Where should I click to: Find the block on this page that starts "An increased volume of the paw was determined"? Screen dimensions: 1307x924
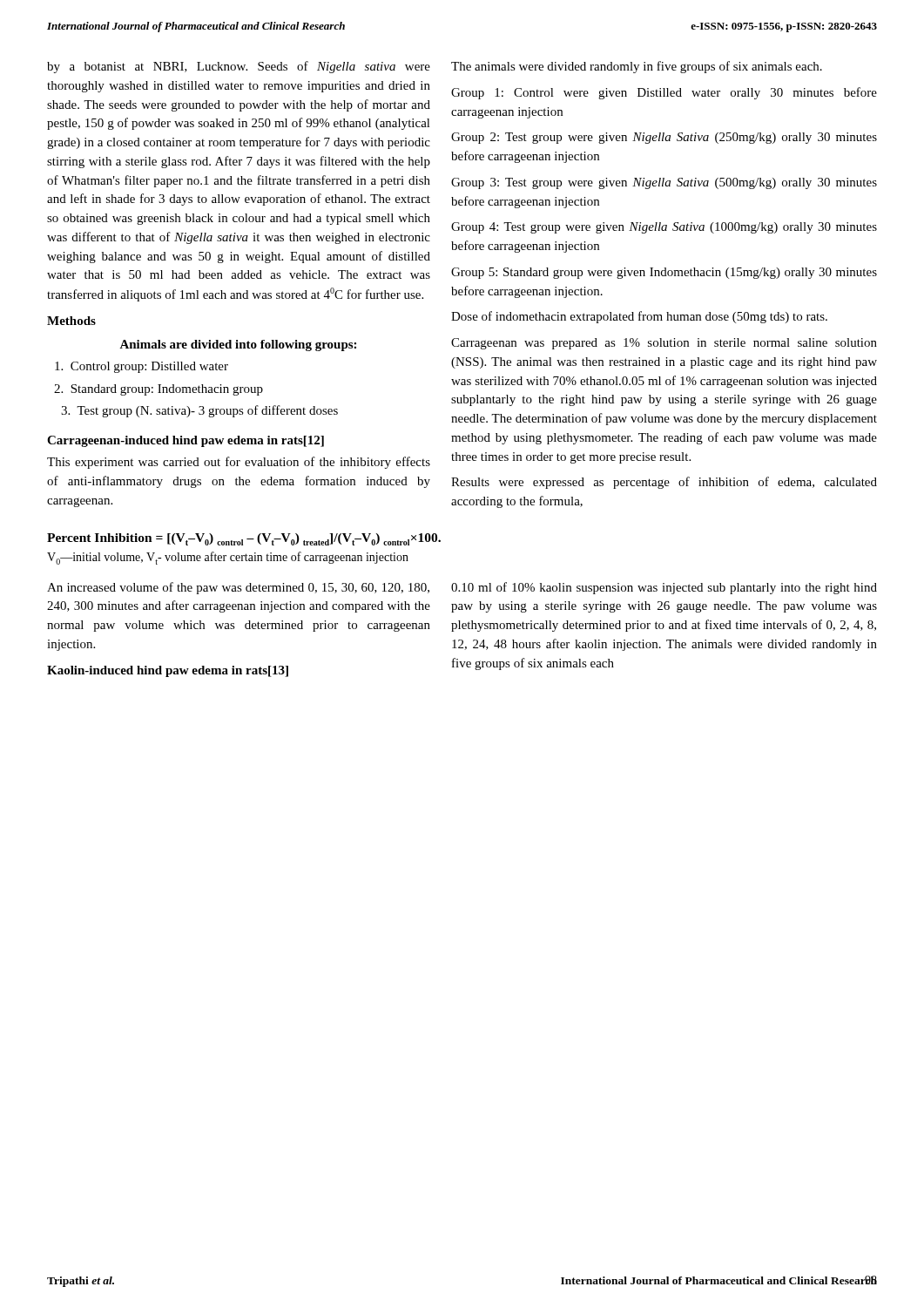239,616
